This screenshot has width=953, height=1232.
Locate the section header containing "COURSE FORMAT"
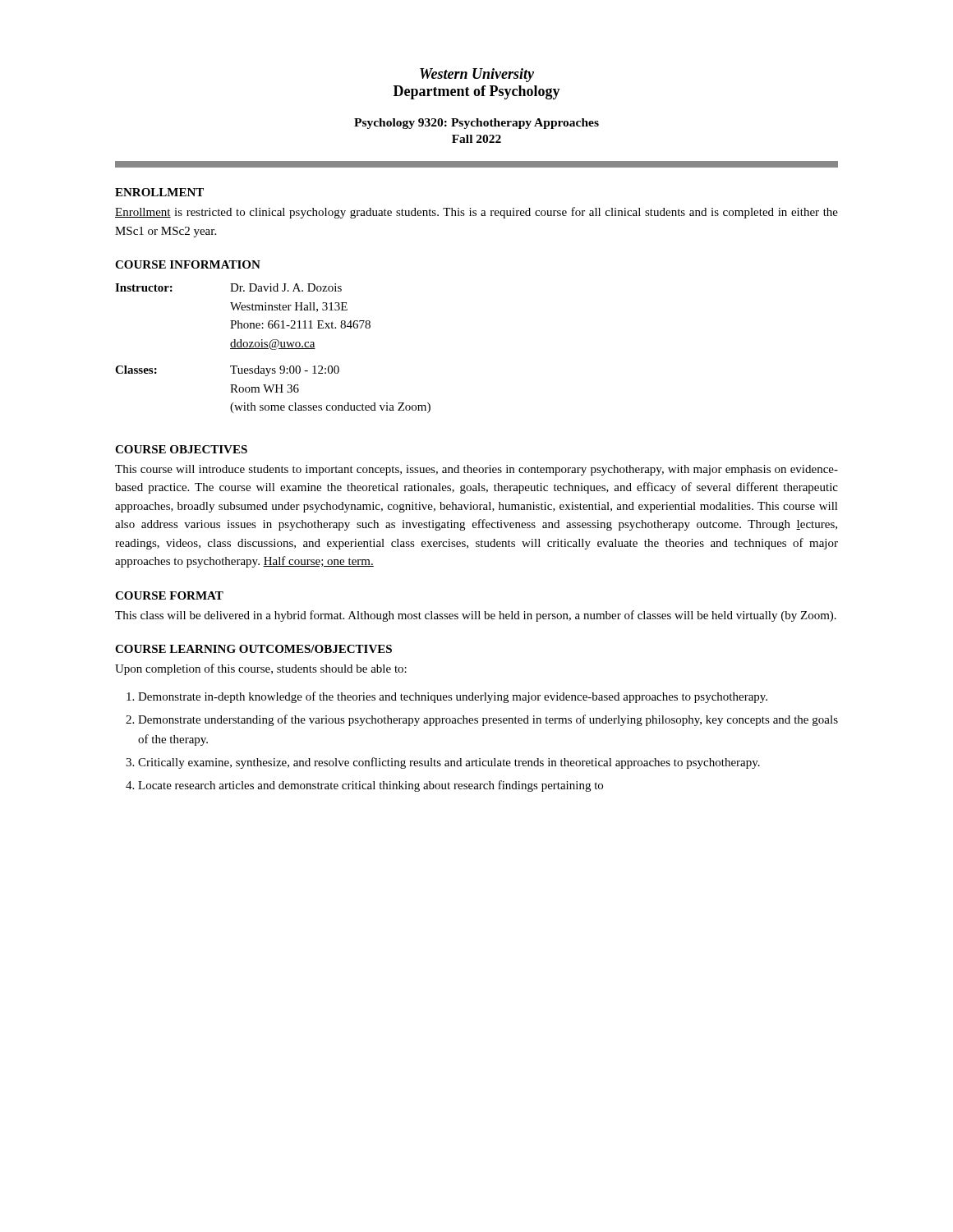169,595
